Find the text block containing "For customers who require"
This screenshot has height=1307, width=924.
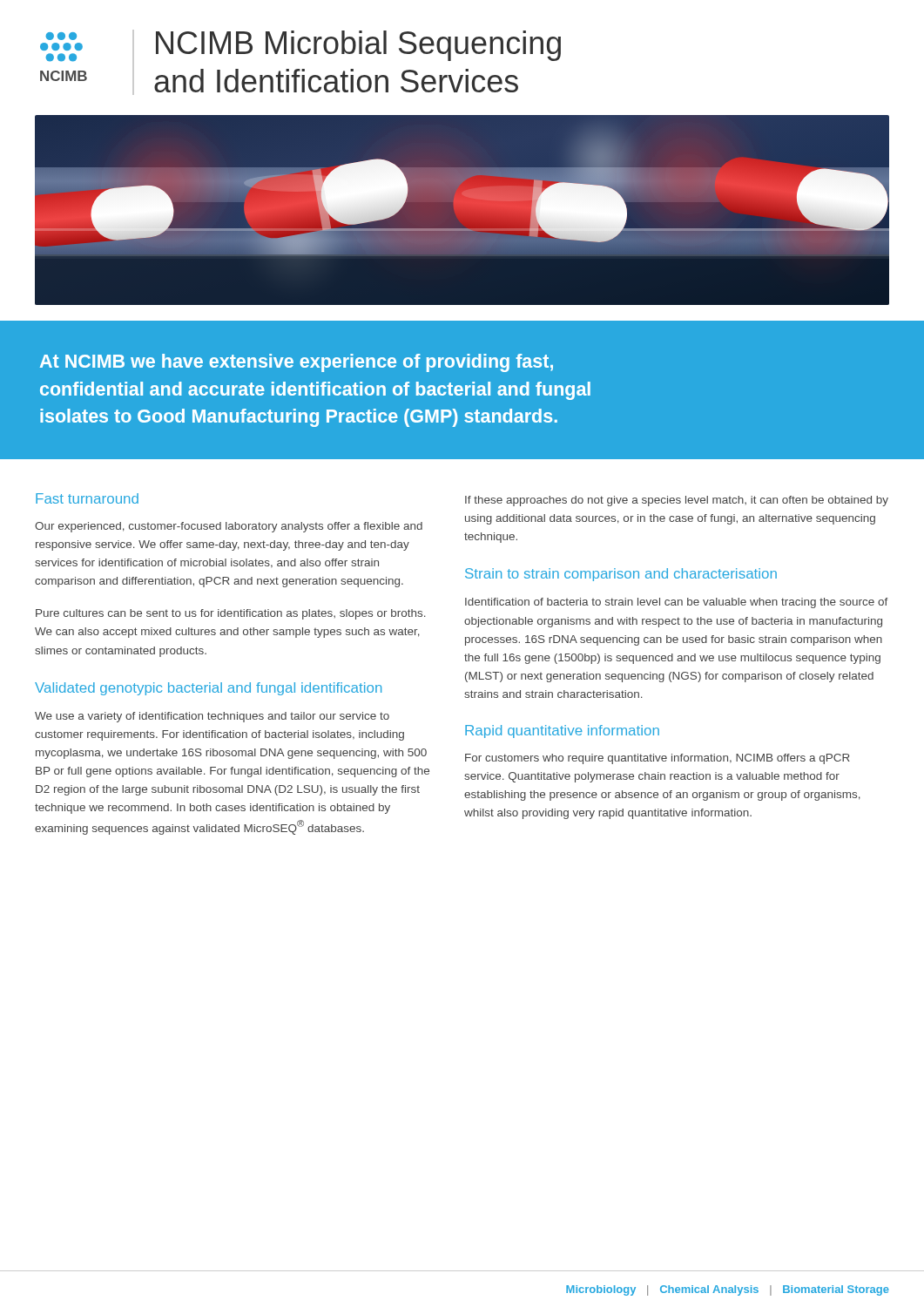pyautogui.click(x=663, y=785)
